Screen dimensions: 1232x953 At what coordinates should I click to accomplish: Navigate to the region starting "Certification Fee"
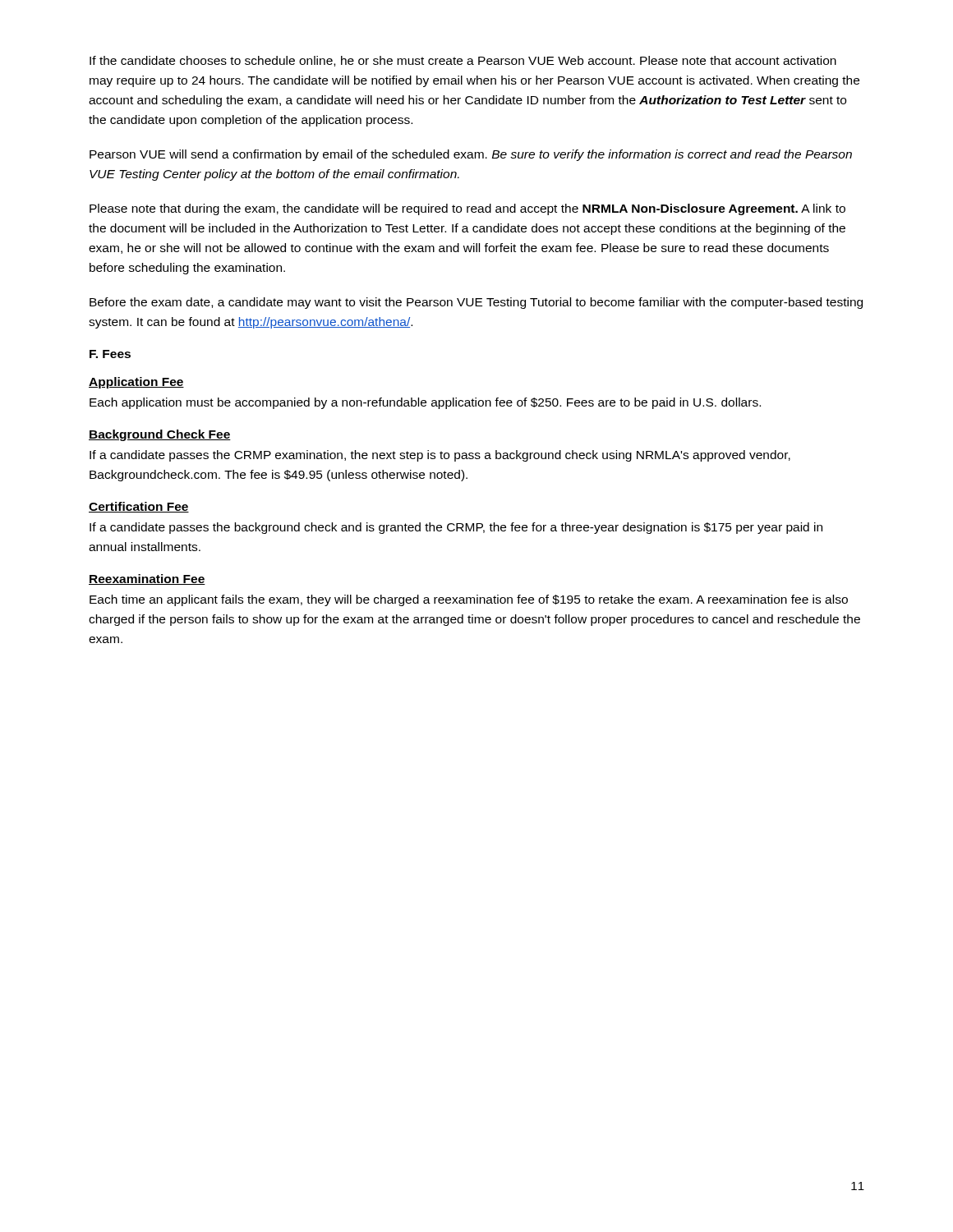click(139, 507)
